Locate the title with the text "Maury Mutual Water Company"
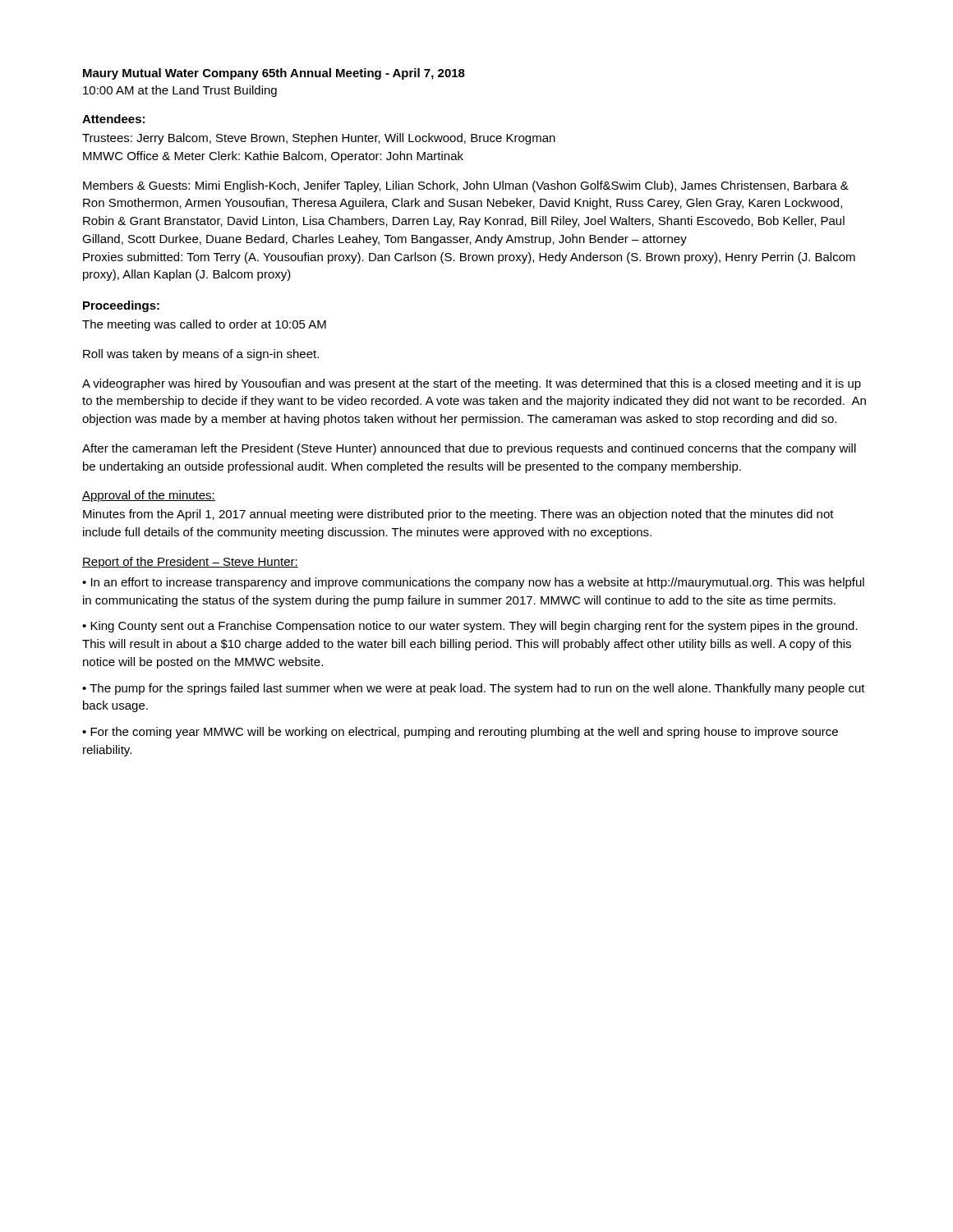The image size is (953, 1232). click(274, 73)
